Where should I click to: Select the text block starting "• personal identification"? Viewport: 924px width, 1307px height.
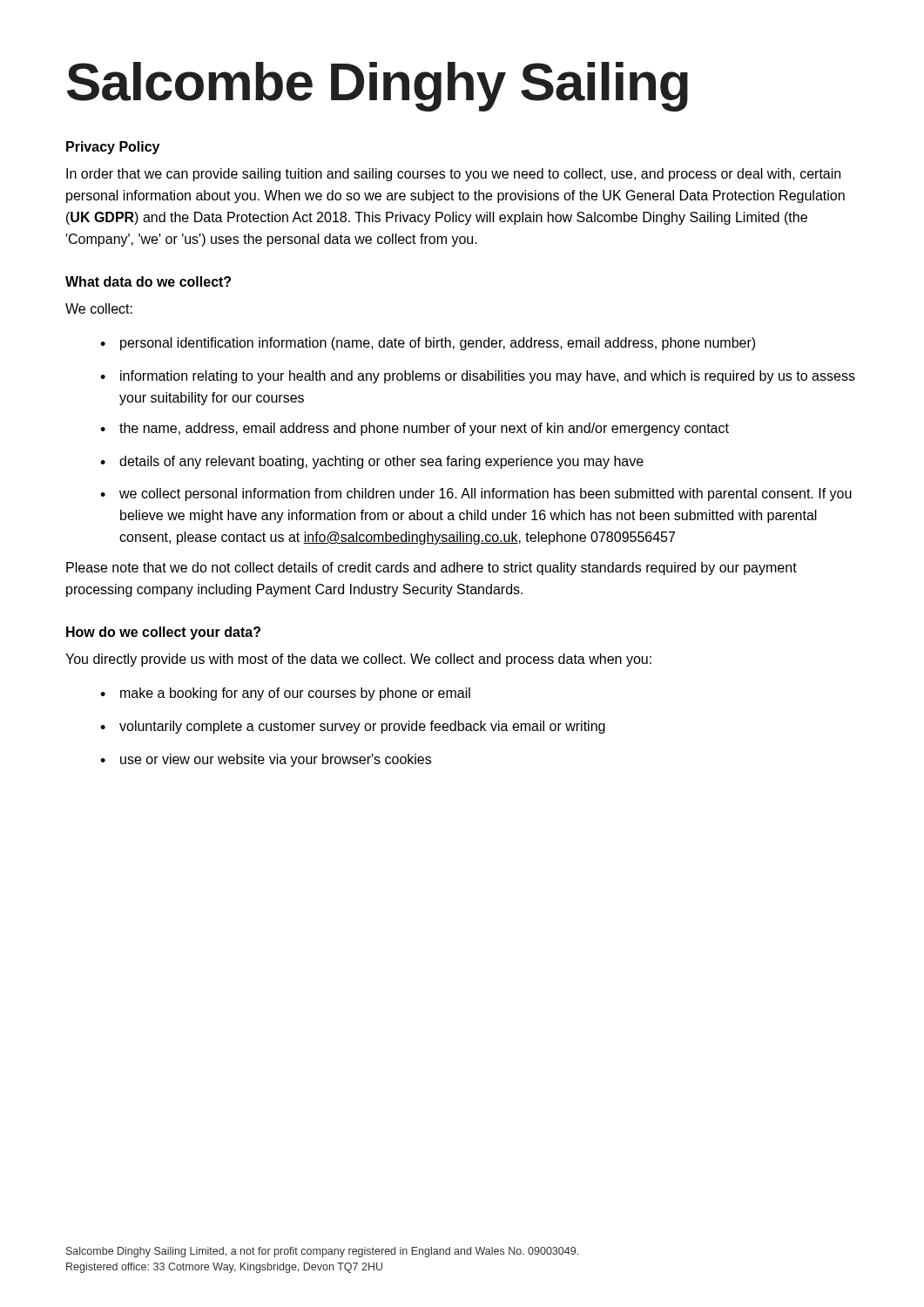(479, 345)
